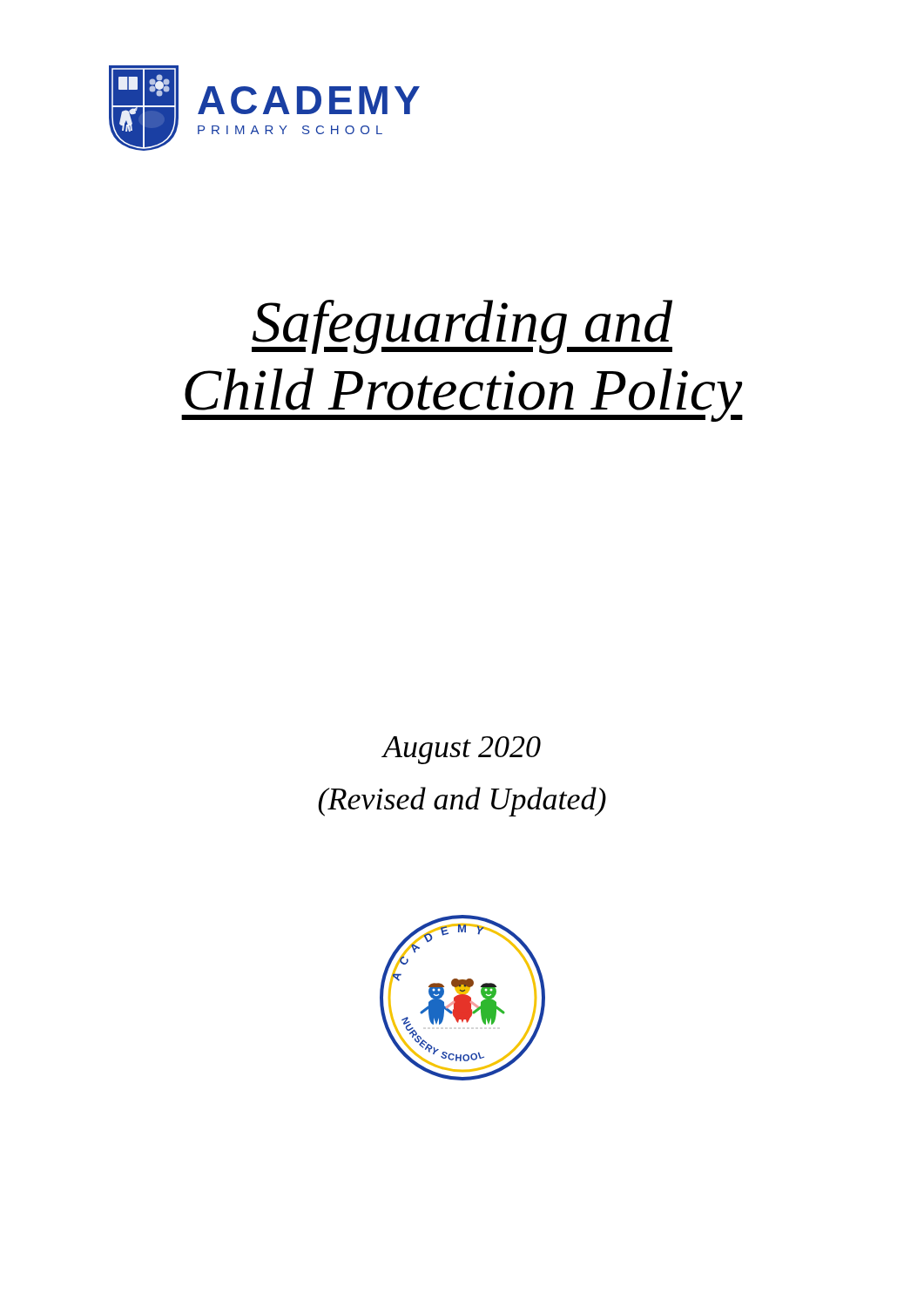This screenshot has width=924, height=1307.
Task: Navigate to the block starting "August 2020"
Action: (x=462, y=747)
